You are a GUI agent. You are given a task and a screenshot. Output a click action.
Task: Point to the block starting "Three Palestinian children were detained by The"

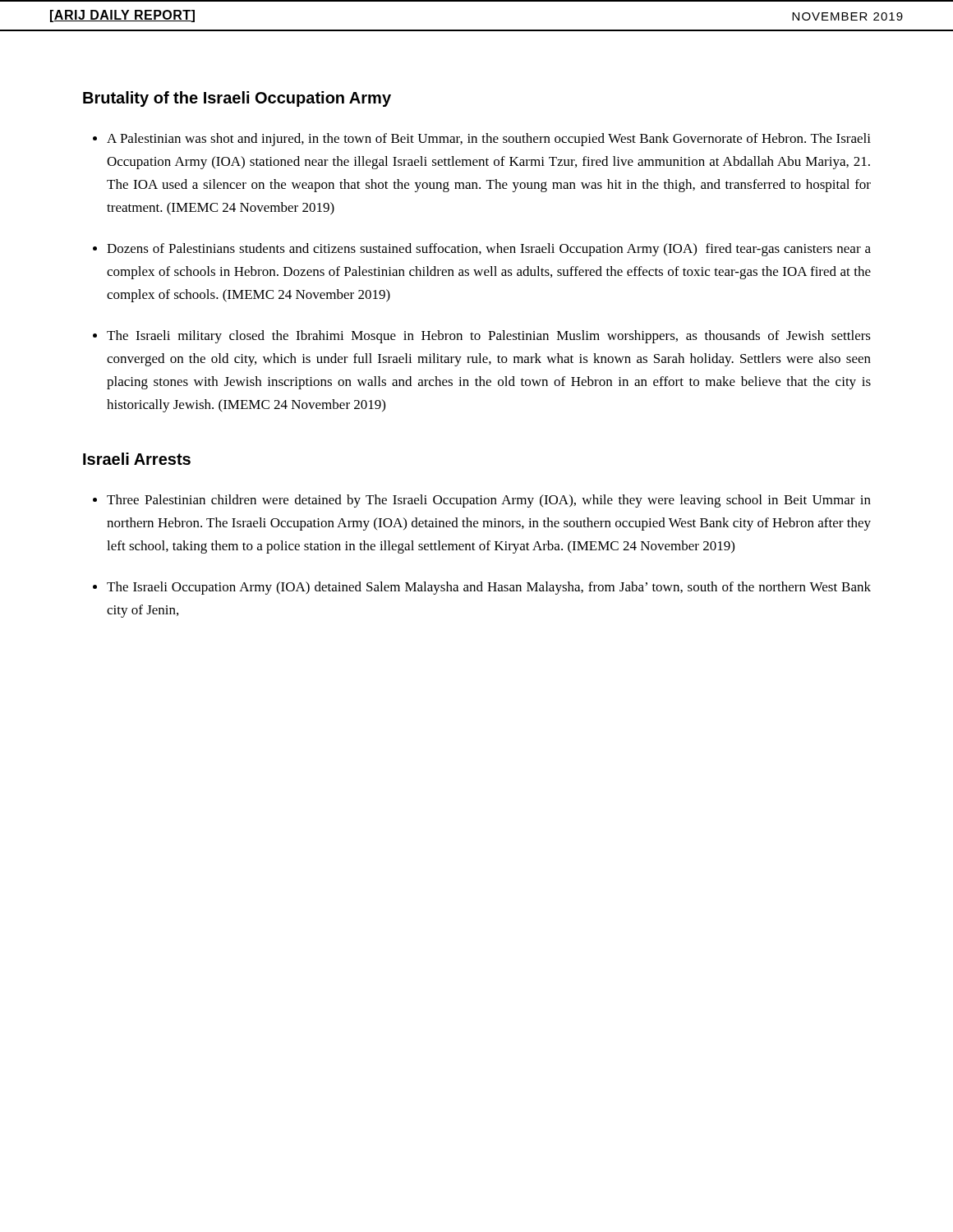(x=489, y=522)
